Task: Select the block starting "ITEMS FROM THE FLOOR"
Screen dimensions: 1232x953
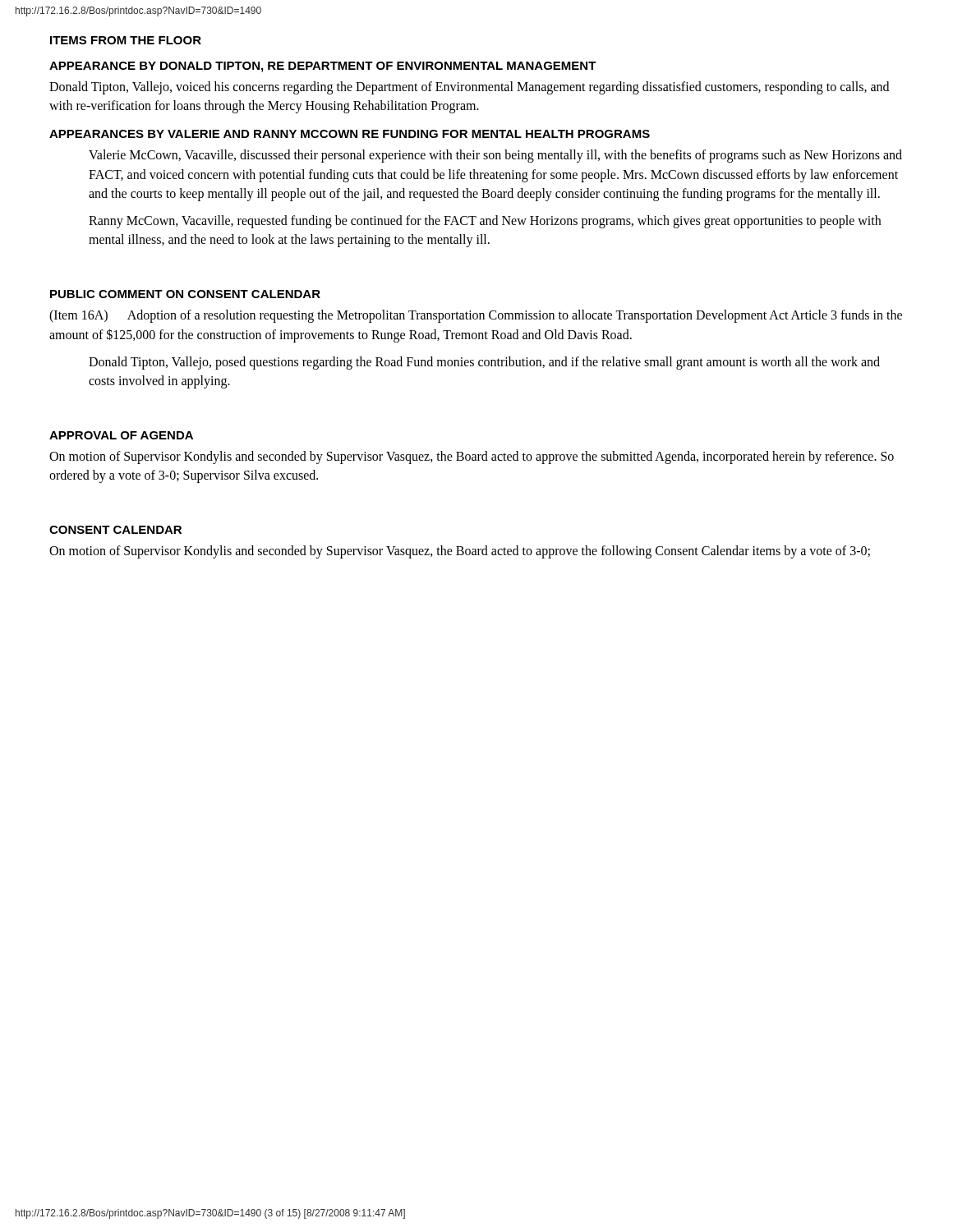Action: (x=125, y=40)
